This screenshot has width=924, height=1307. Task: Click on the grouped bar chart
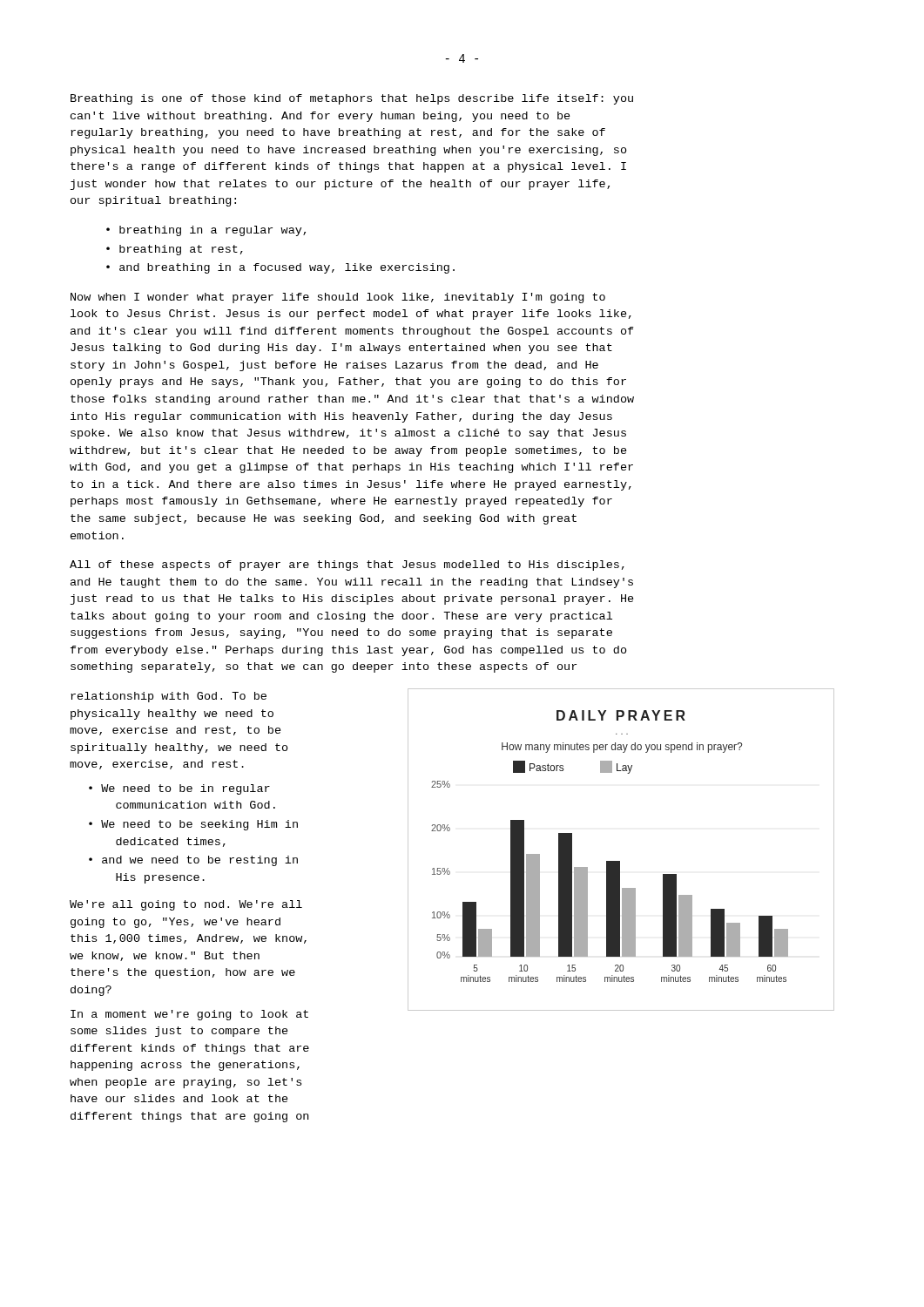click(x=621, y=850)
